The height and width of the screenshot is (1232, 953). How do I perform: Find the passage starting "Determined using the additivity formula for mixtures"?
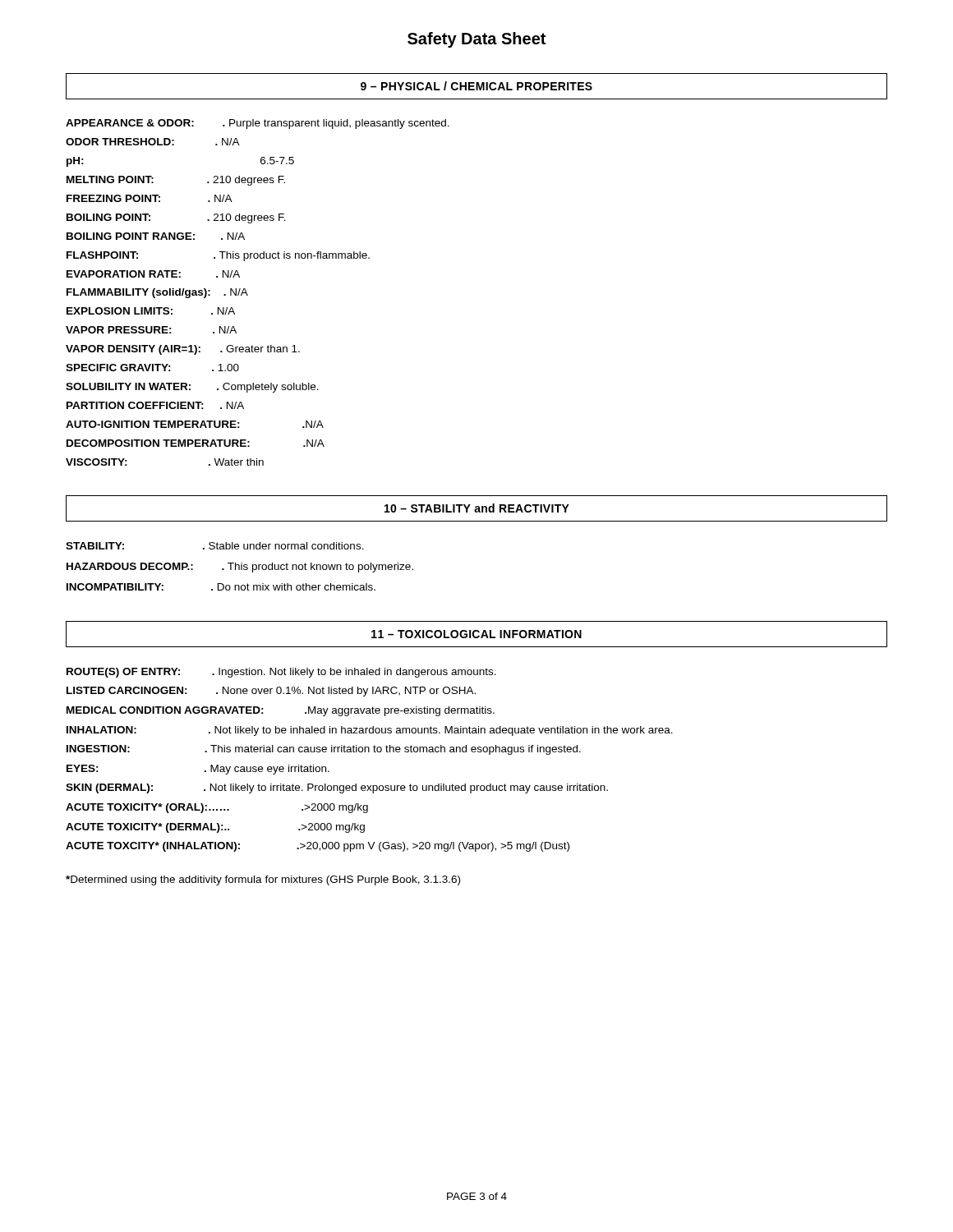(263, 879)
